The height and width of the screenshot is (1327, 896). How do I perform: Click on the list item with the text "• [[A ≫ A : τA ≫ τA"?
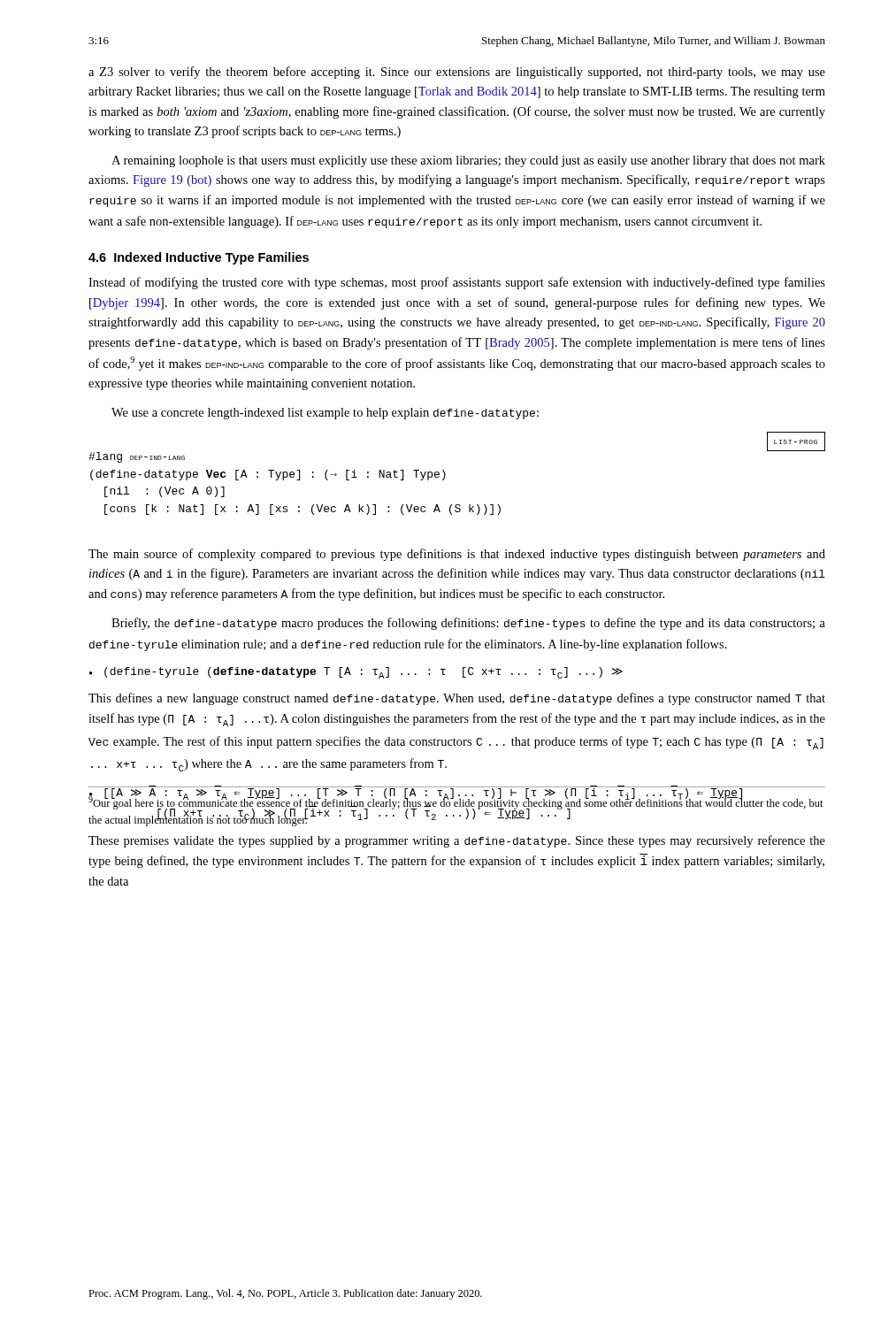click(416, 805)
